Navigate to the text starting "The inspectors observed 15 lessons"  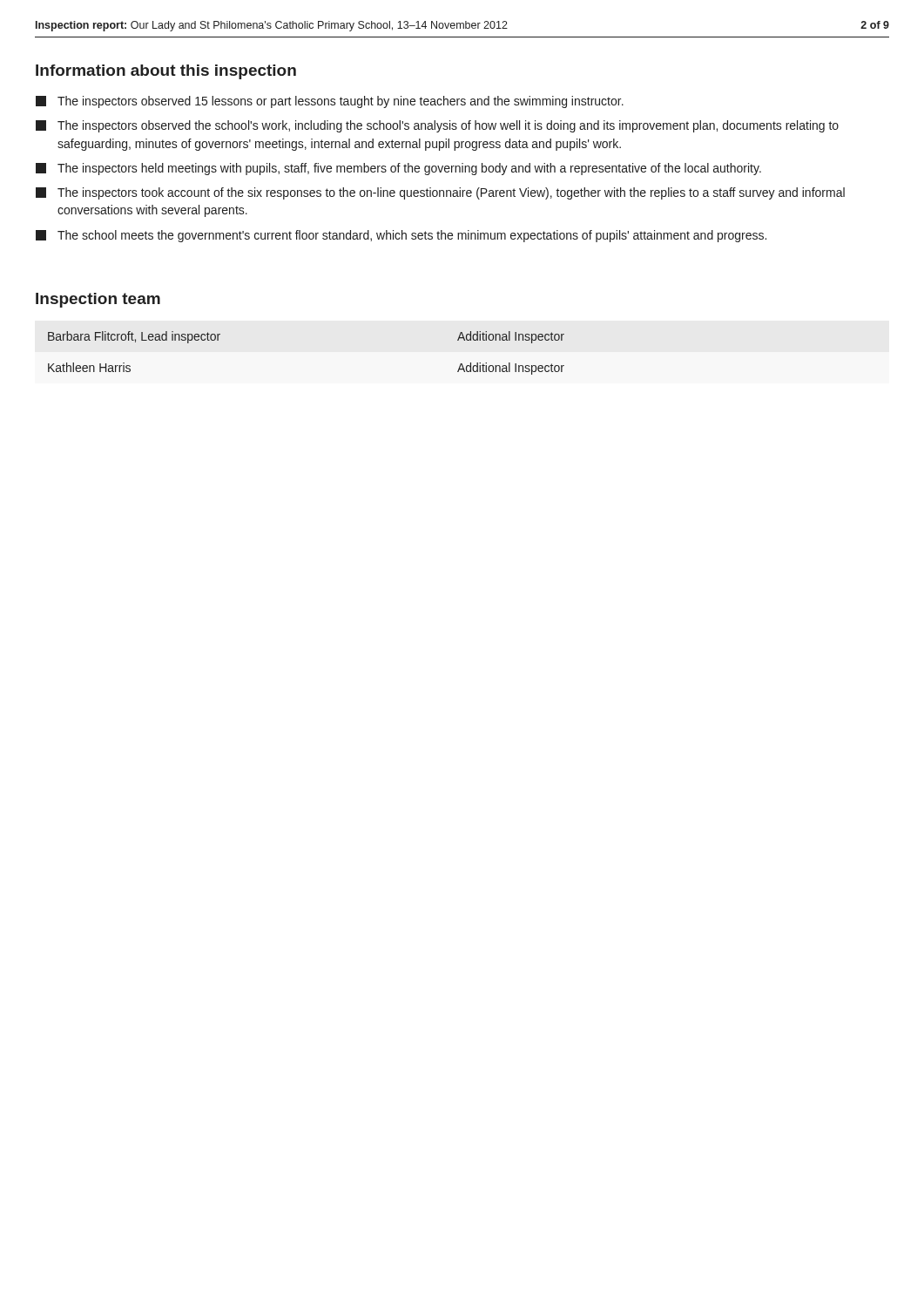coord(462,101)
